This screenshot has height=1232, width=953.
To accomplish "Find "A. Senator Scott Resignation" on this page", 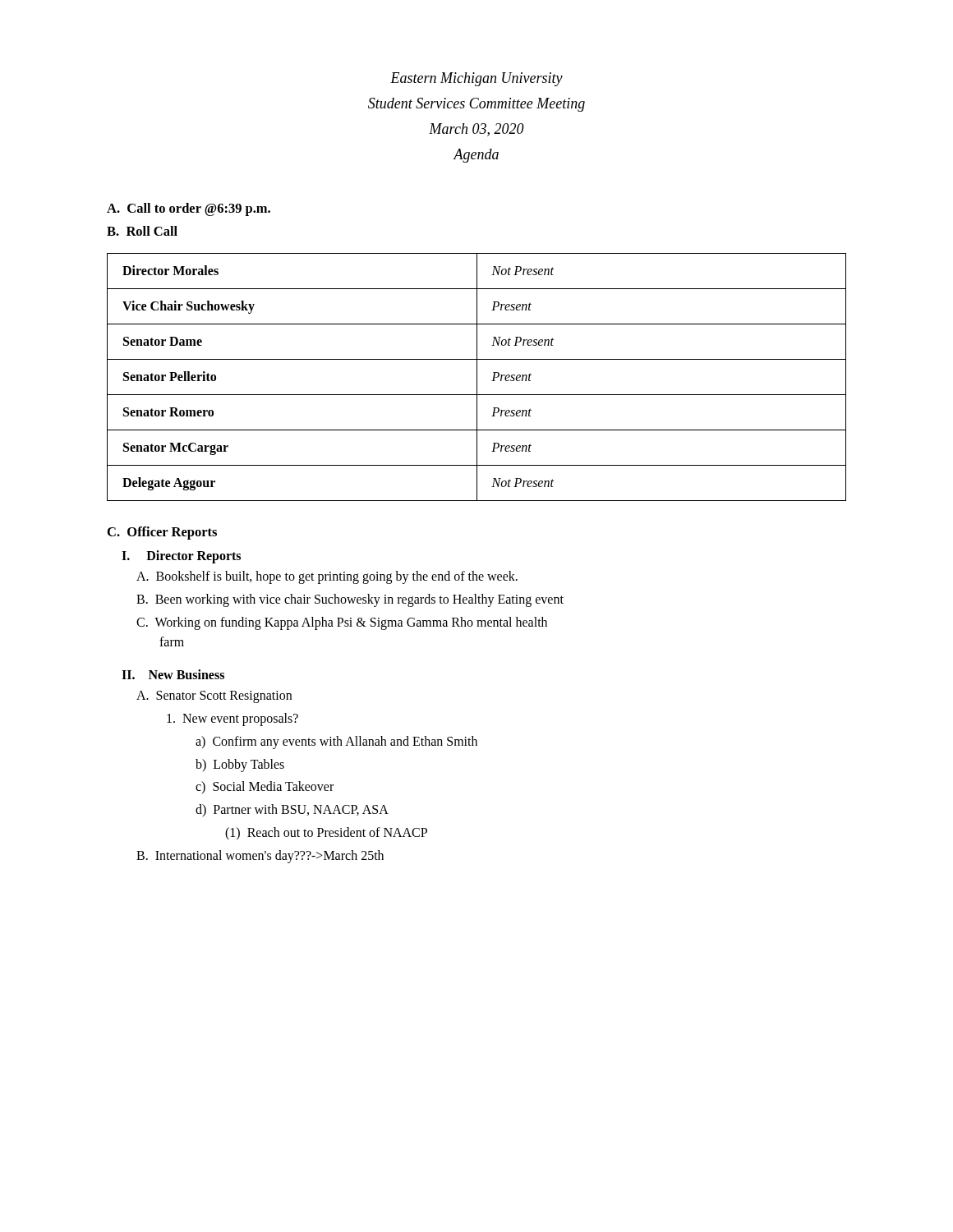I will click(214, 695).
